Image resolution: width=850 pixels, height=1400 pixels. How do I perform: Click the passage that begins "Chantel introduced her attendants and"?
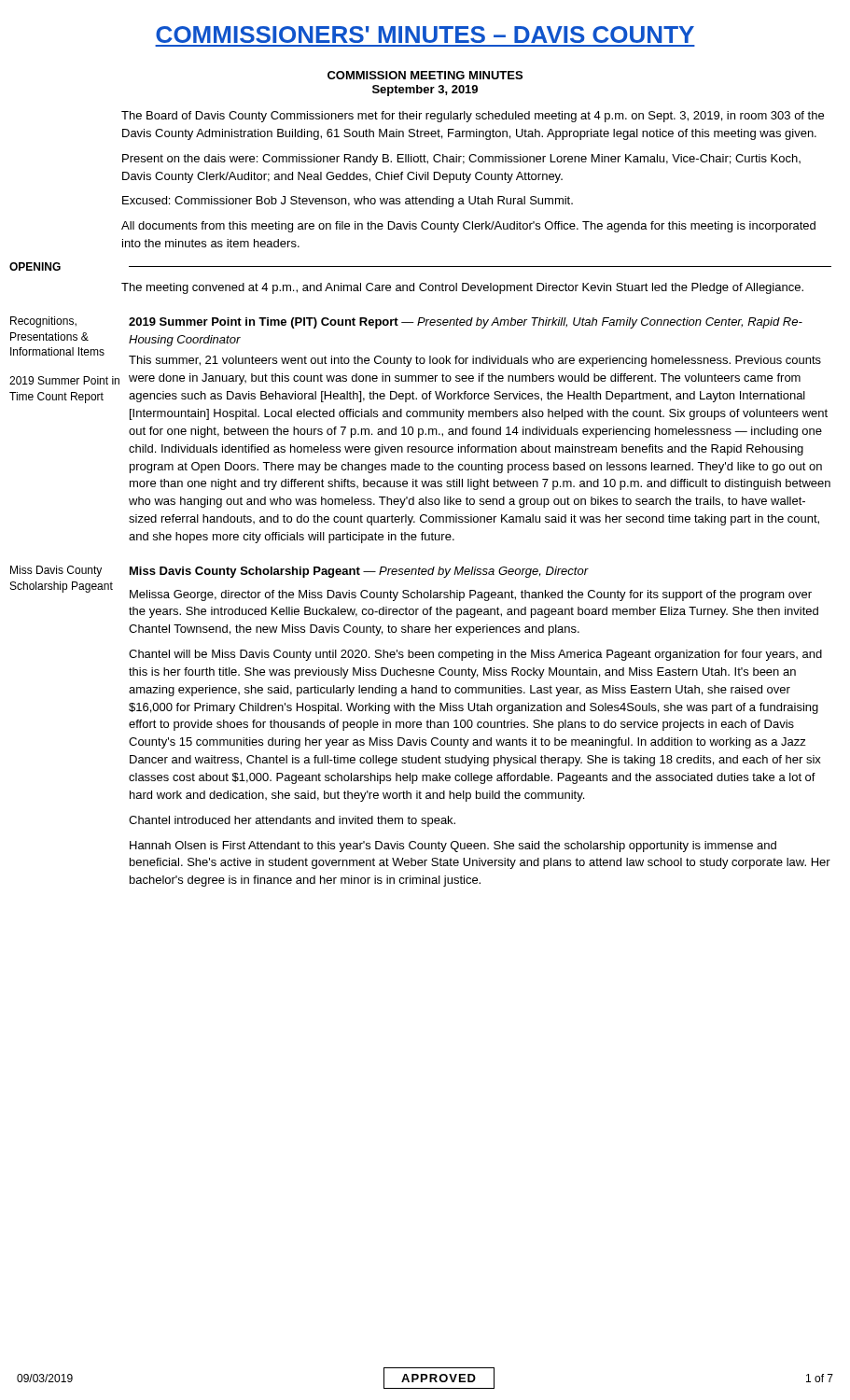coord(292,821)
